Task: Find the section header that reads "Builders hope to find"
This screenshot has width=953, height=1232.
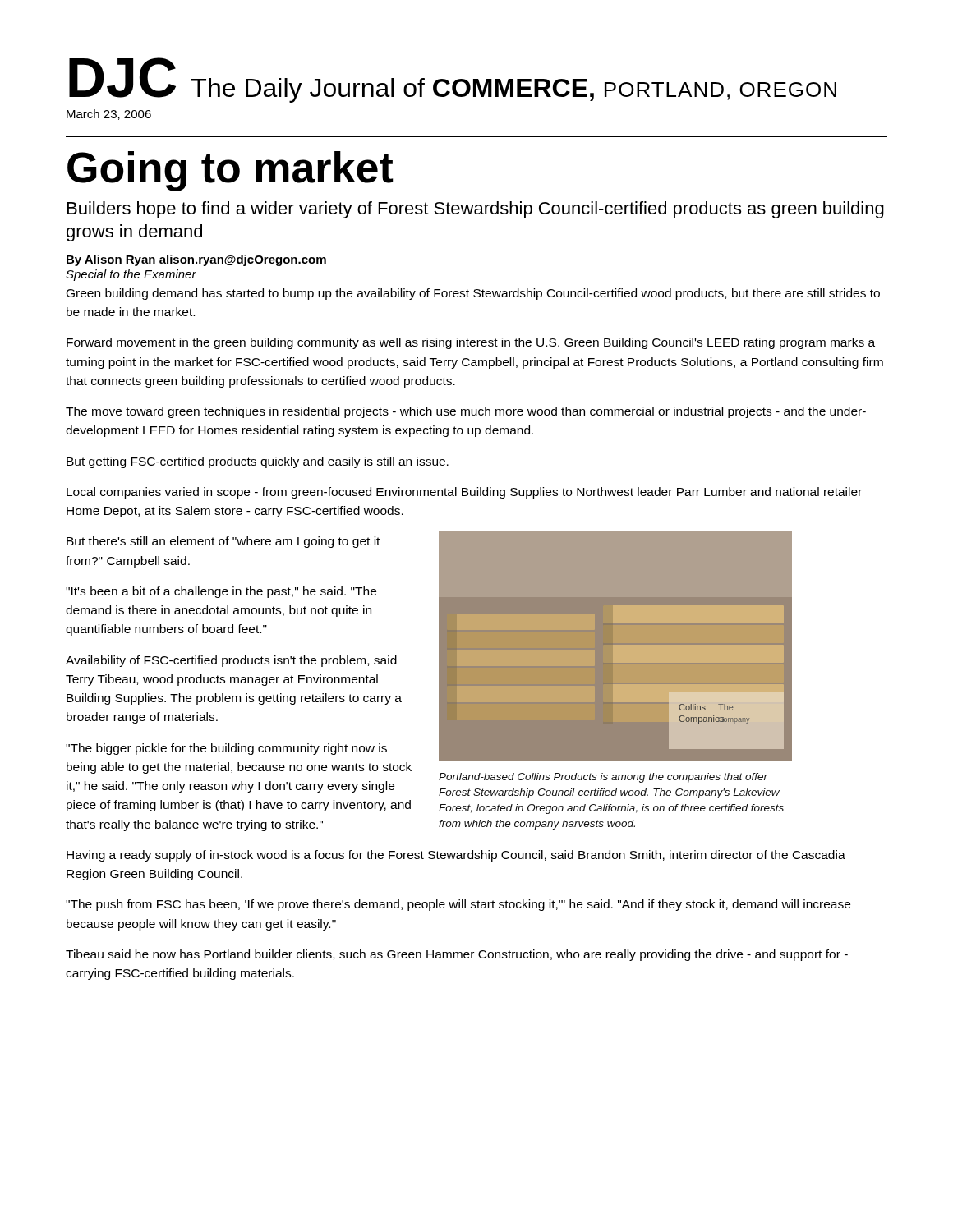Action: pyautogui.click(x=475, y=220)
